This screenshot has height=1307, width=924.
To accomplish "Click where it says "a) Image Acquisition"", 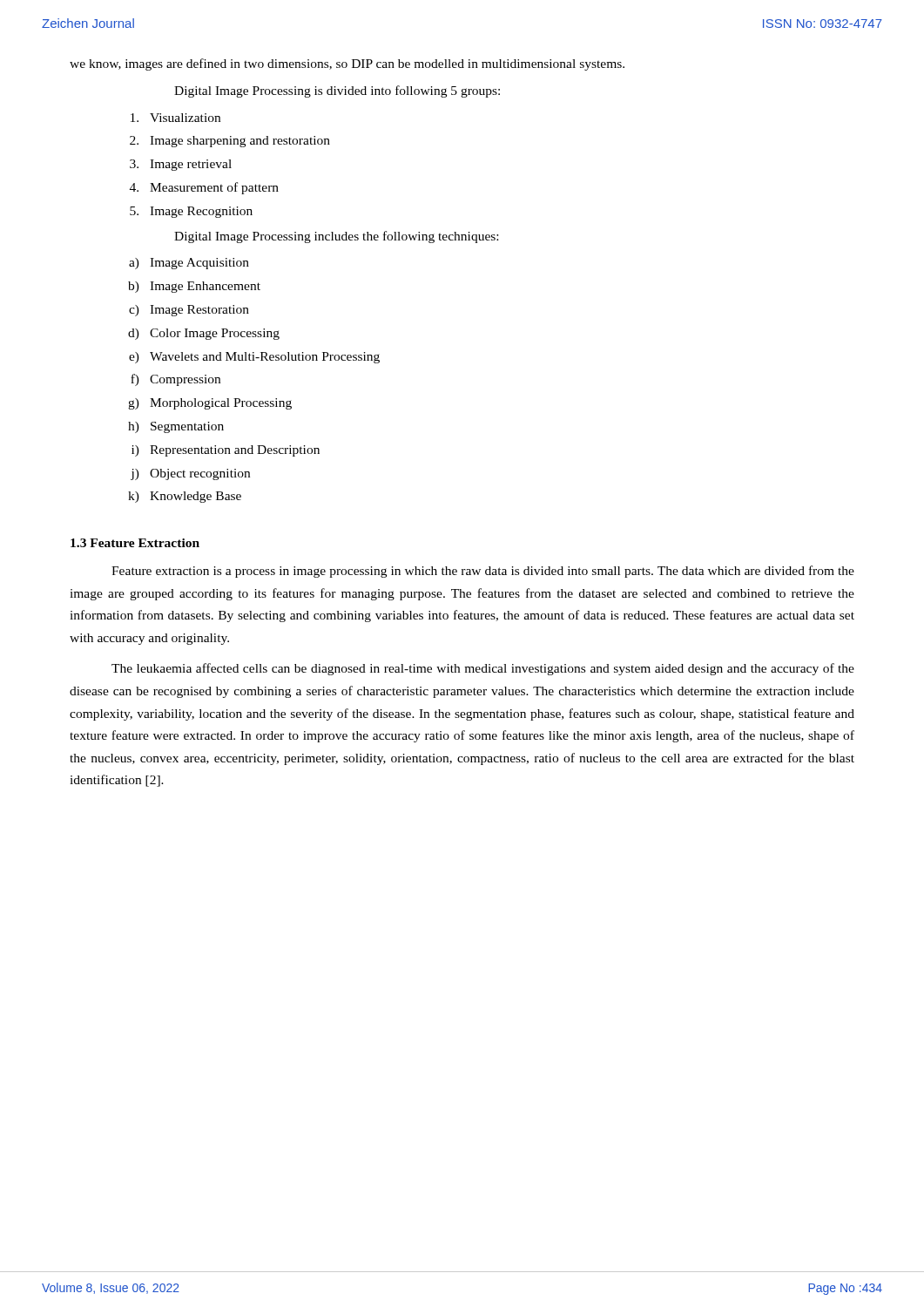I will tap(189, 264).
